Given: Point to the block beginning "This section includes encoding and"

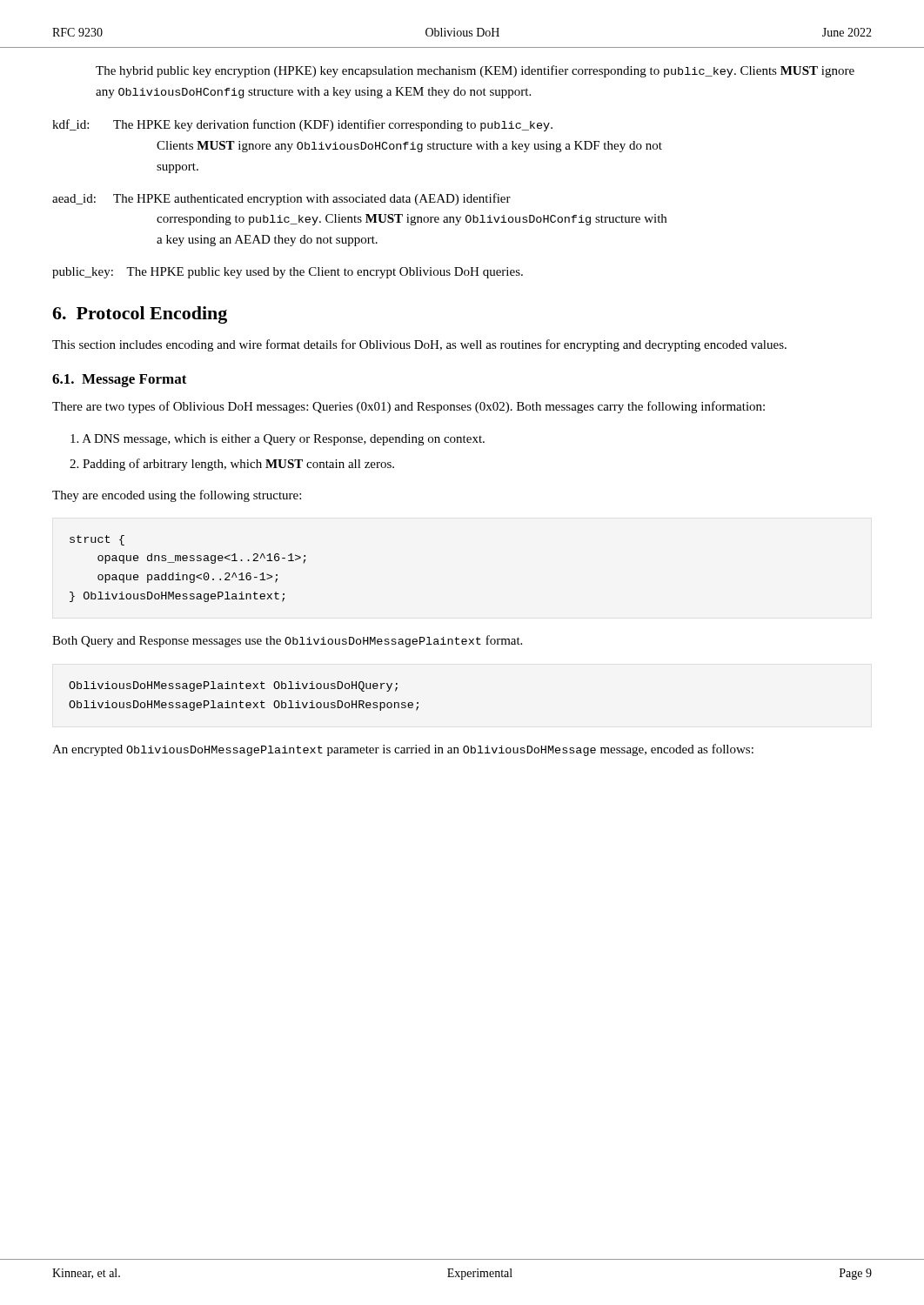Looking at the screenshot, I should tap(420, 344).
